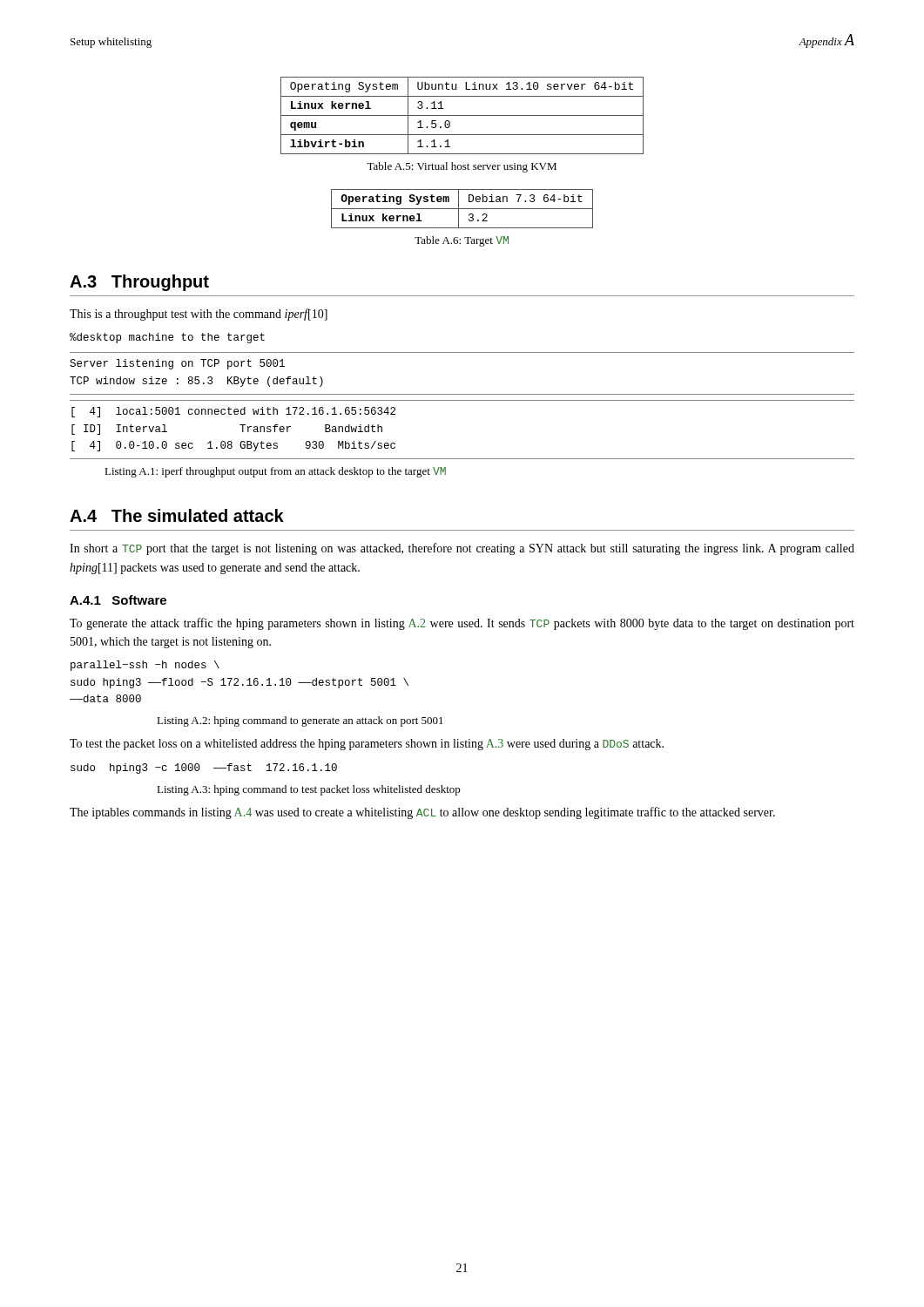Navigate to the element starting "Server listening on TCP port 5001"
The image size is (924, 1307).
point(197,373)
